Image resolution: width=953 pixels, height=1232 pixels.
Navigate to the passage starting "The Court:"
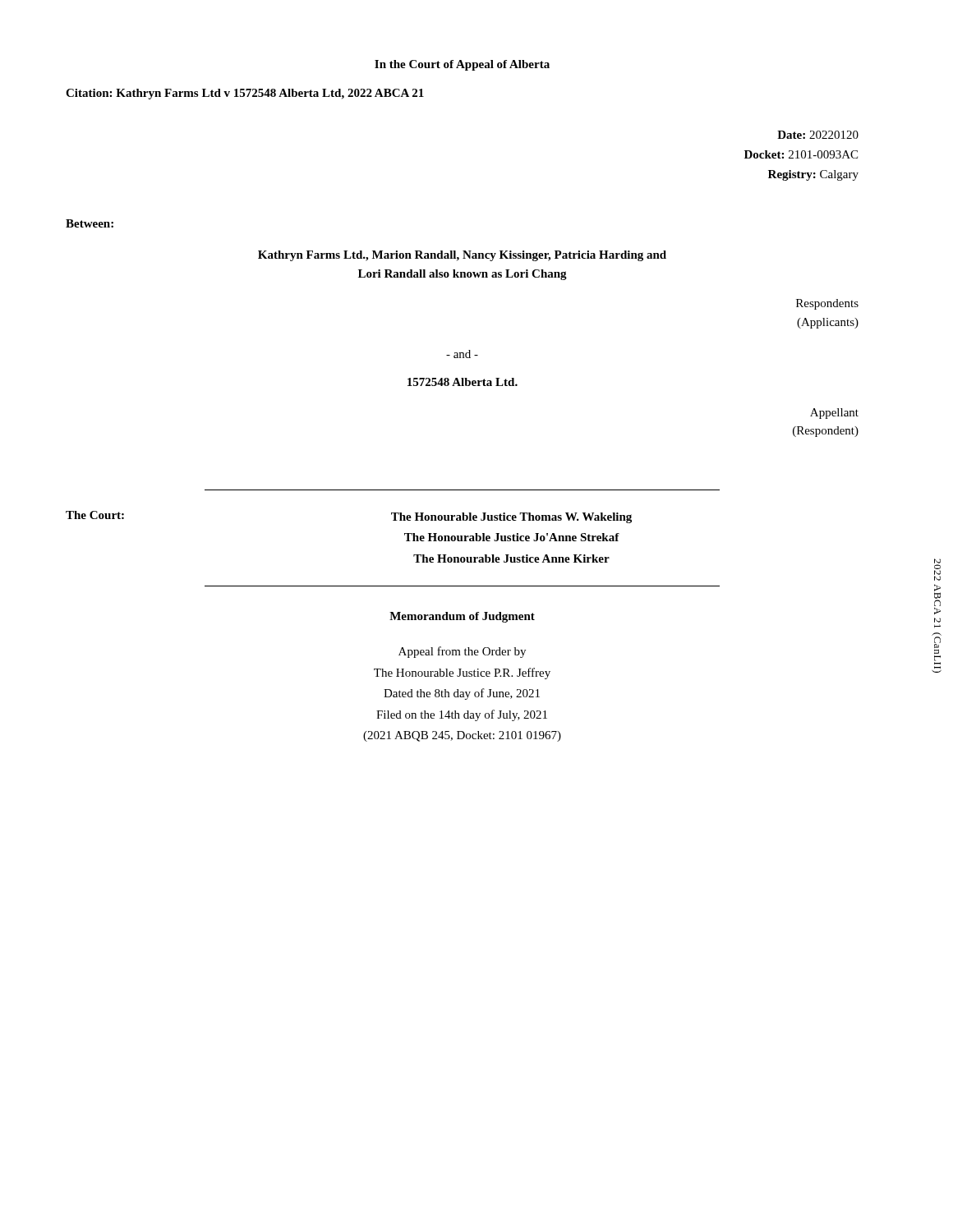click(x=95, y=515)
